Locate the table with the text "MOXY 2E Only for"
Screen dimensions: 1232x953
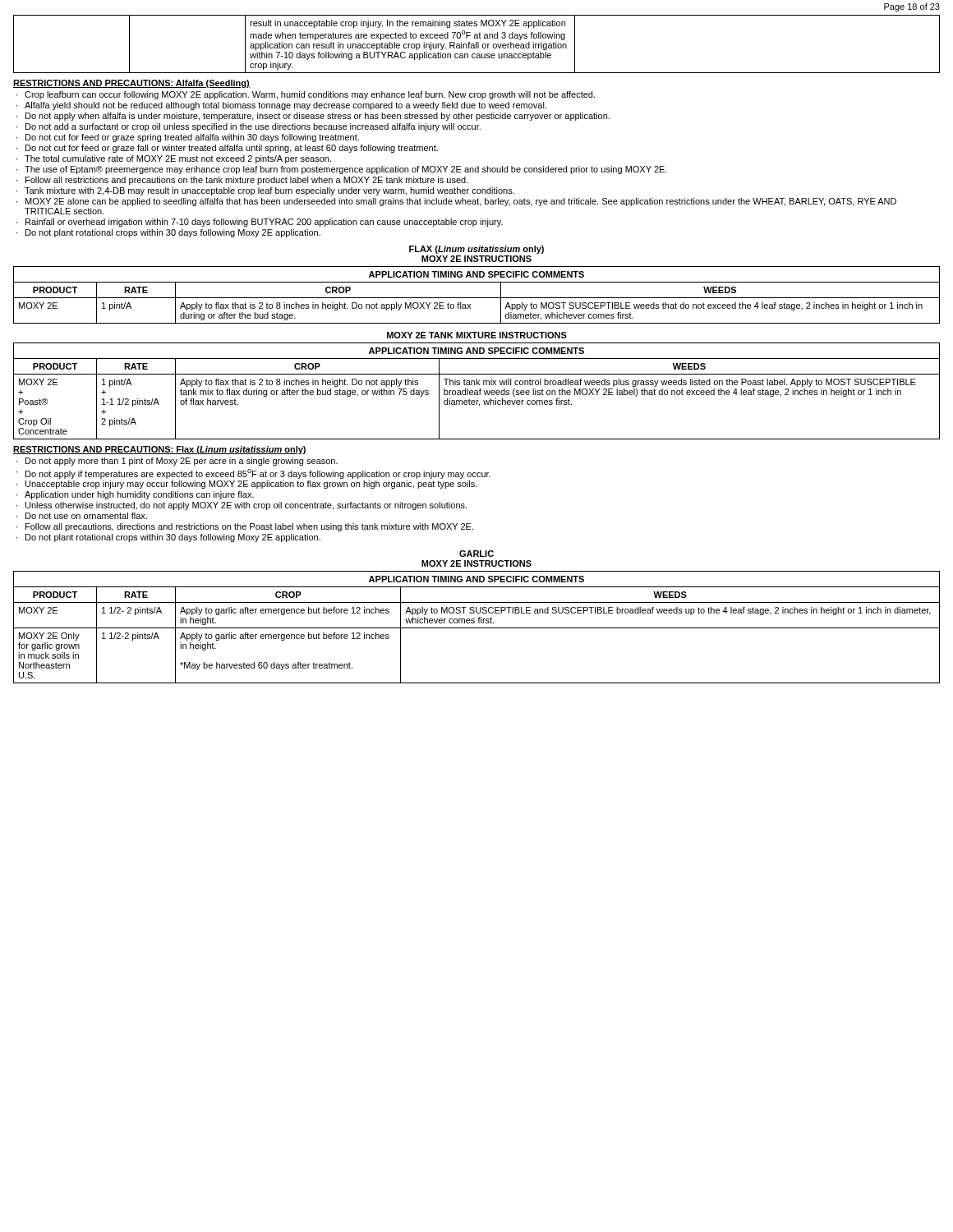point(476,627)
